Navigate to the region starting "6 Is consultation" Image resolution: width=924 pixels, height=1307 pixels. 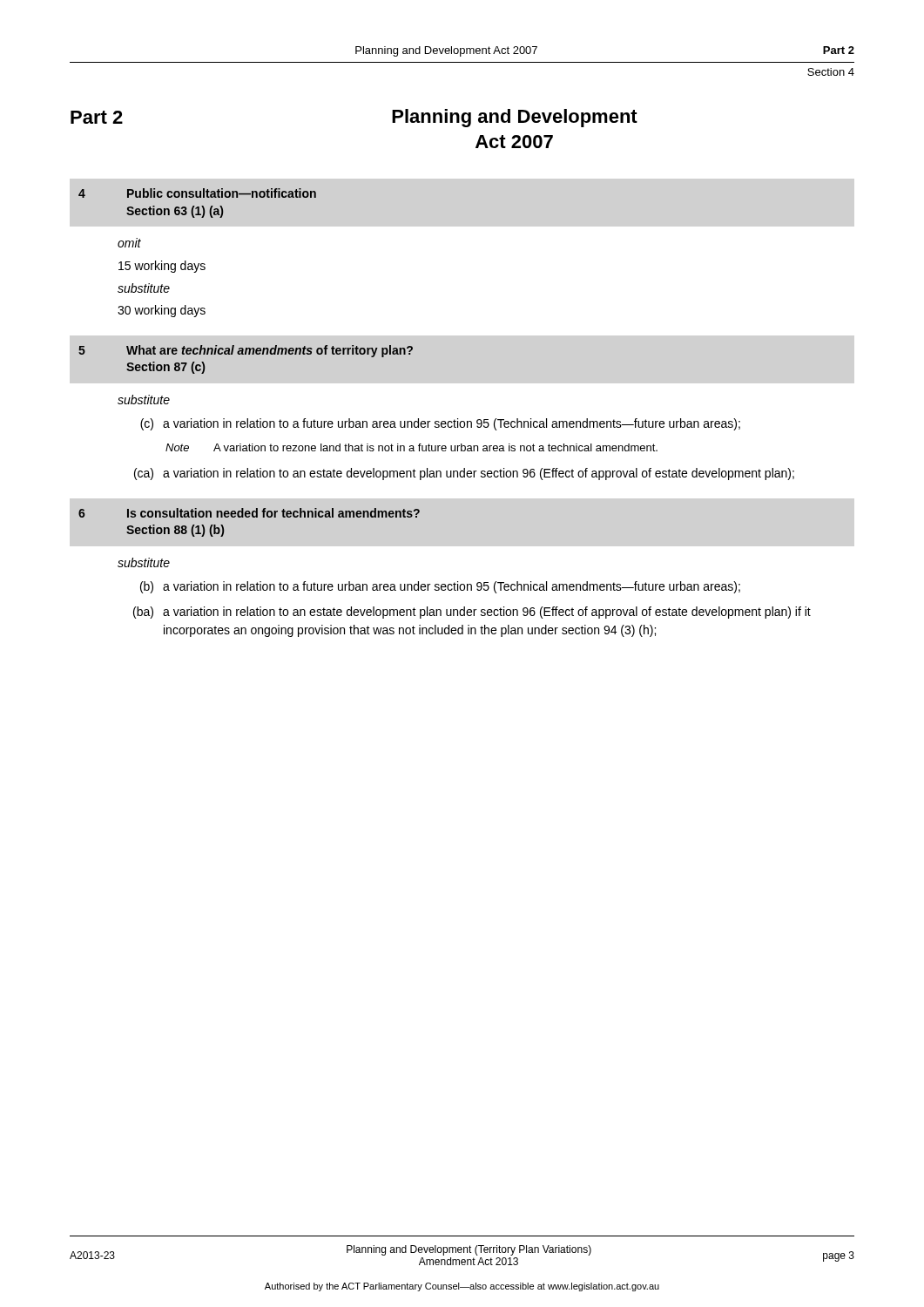[x=249, y=513]
